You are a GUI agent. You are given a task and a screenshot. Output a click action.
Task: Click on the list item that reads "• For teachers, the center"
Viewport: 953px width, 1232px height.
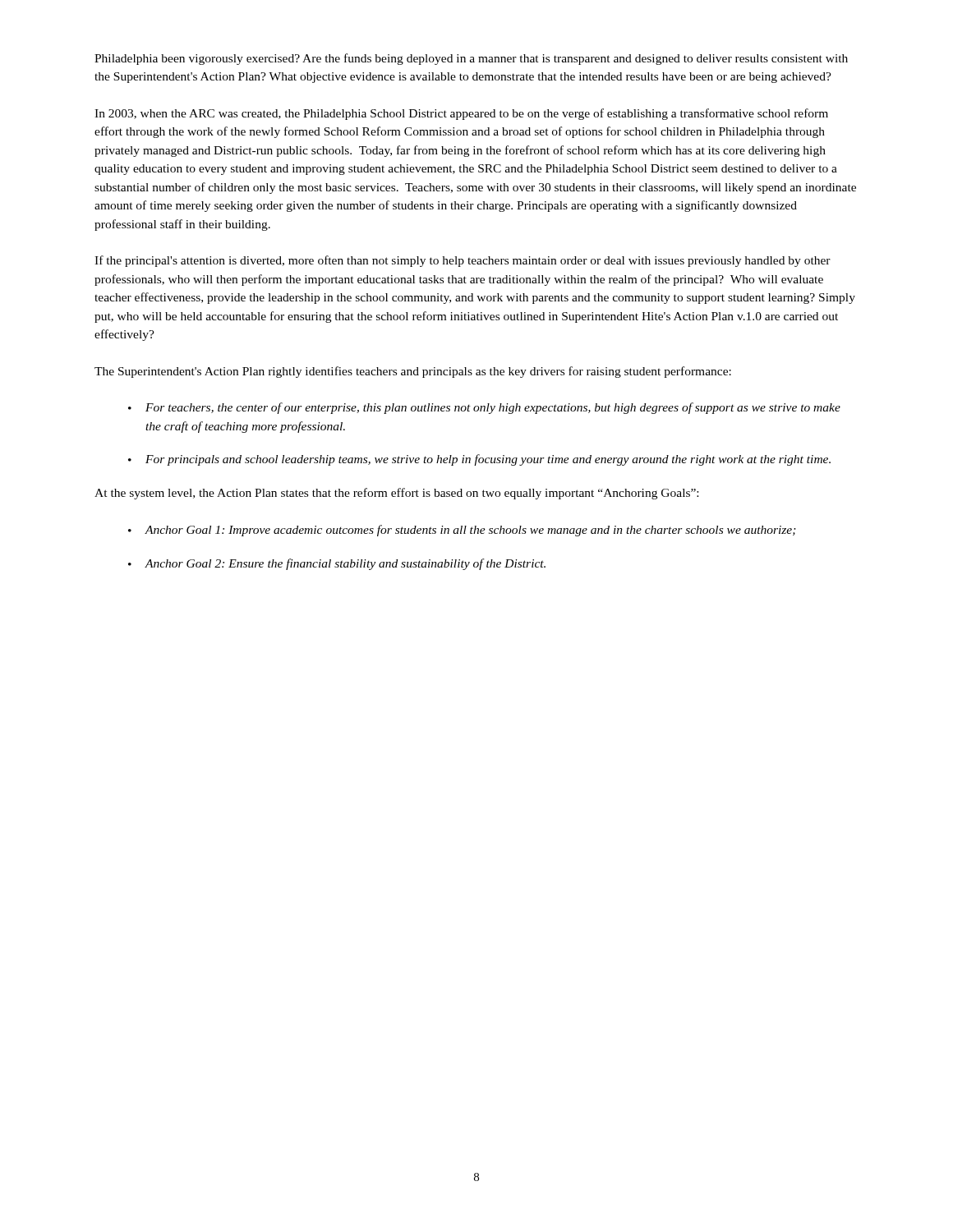pyautogui.click(x=493, y=417)
